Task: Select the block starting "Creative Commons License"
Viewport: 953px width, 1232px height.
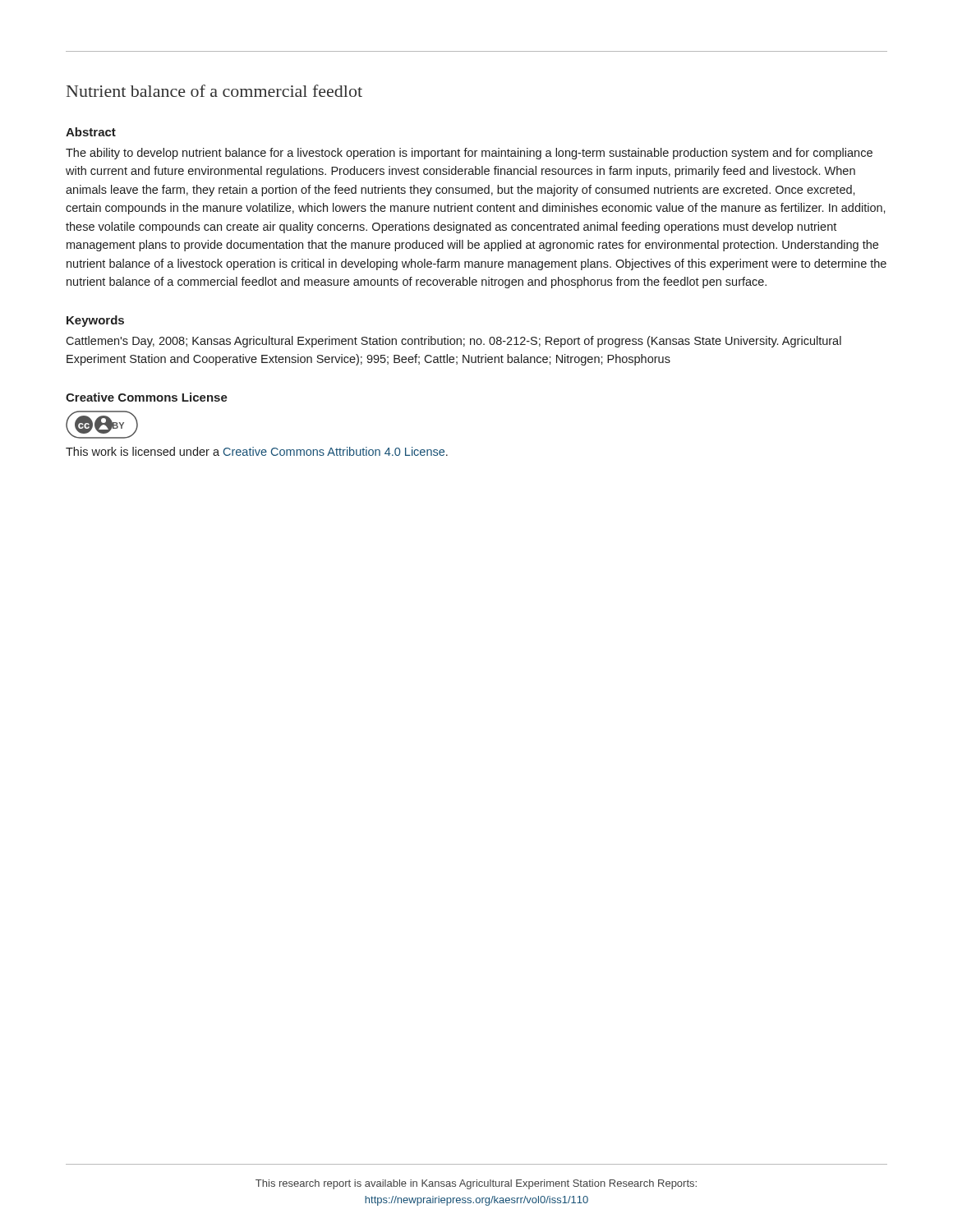Action: [x=147, y=397]
